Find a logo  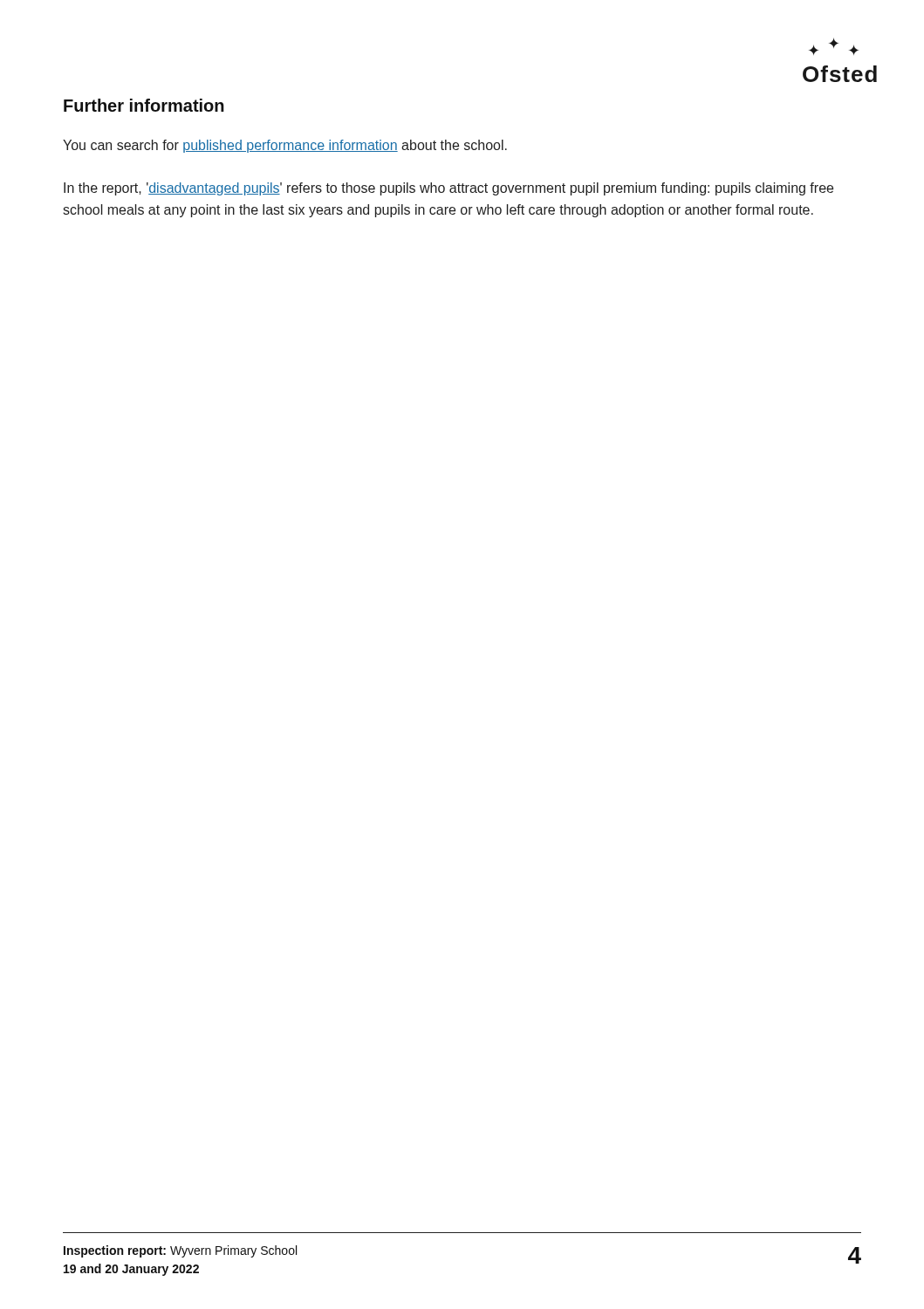click(838, 65)
